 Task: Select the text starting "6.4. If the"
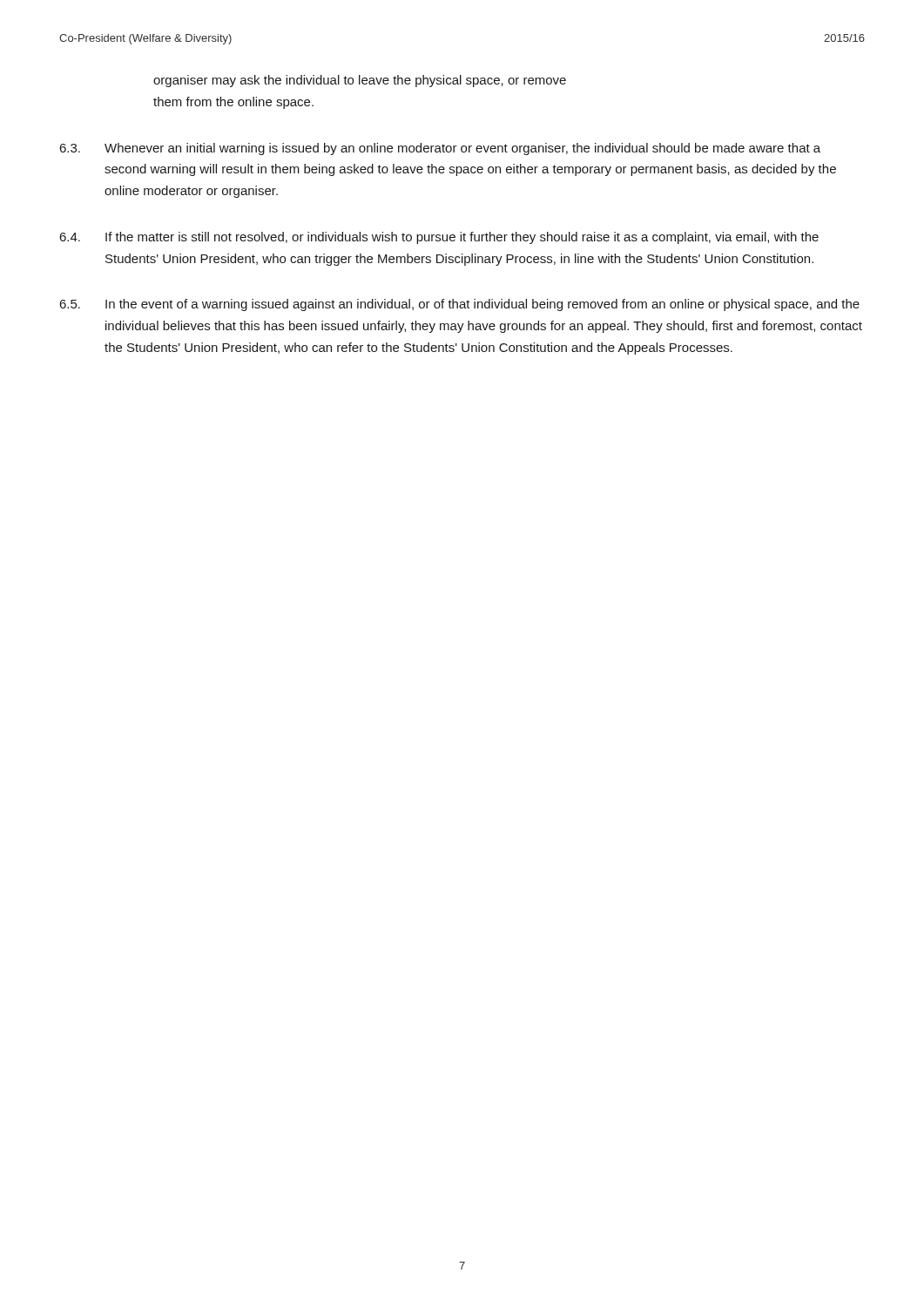pos(462,248)
